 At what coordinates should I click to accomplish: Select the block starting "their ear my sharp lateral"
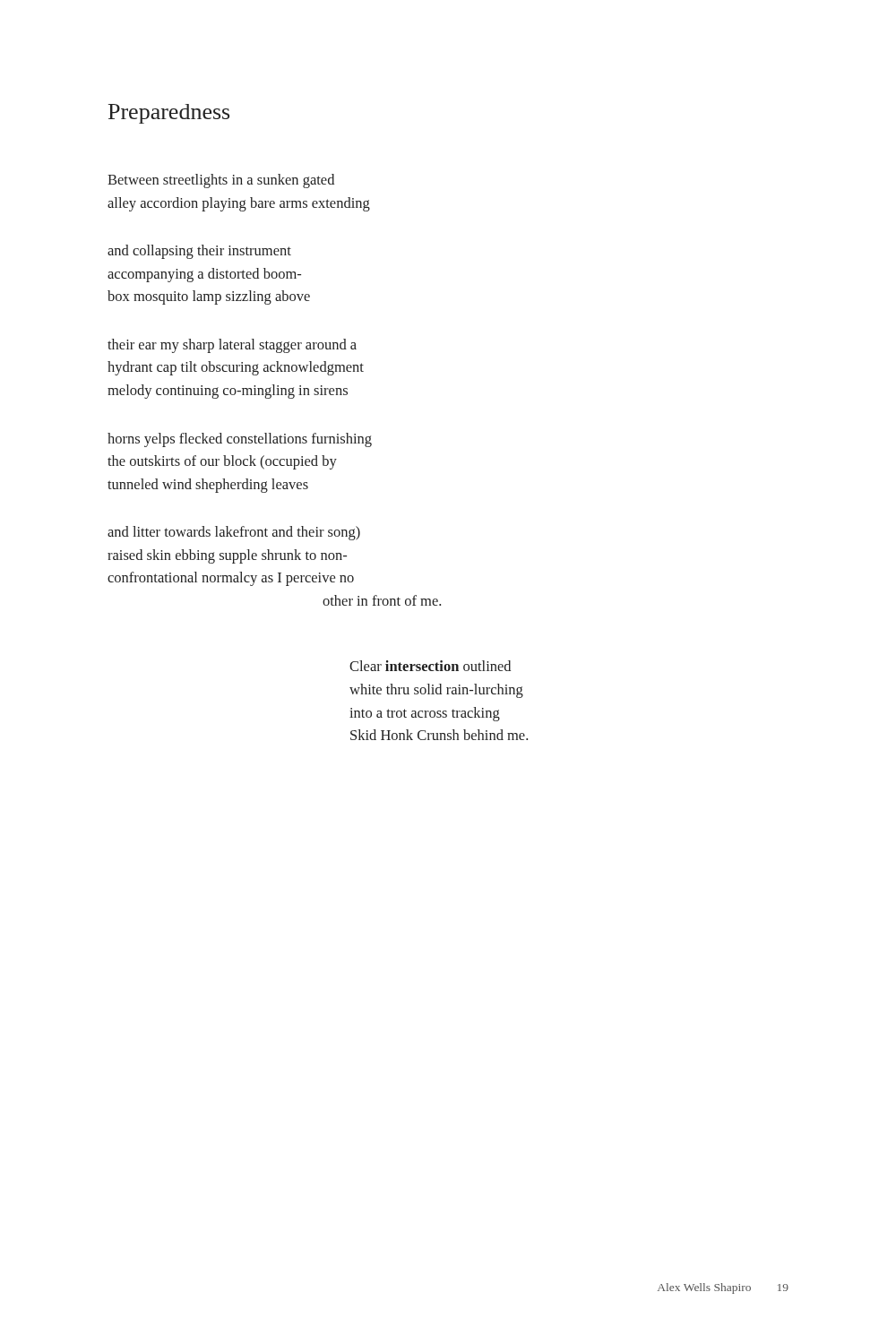point(236,367)
